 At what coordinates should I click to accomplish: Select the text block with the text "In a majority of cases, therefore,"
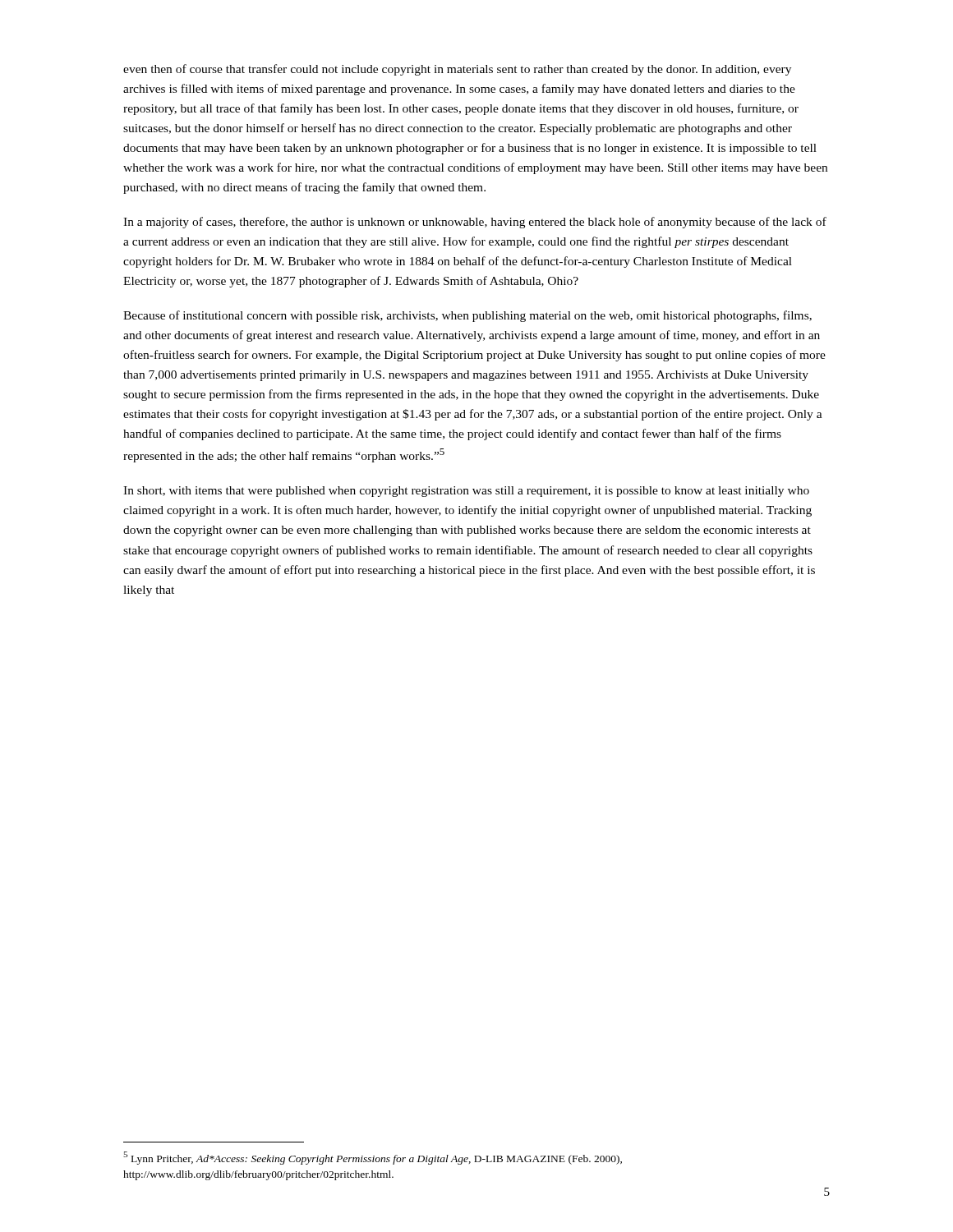click(475, 251)
